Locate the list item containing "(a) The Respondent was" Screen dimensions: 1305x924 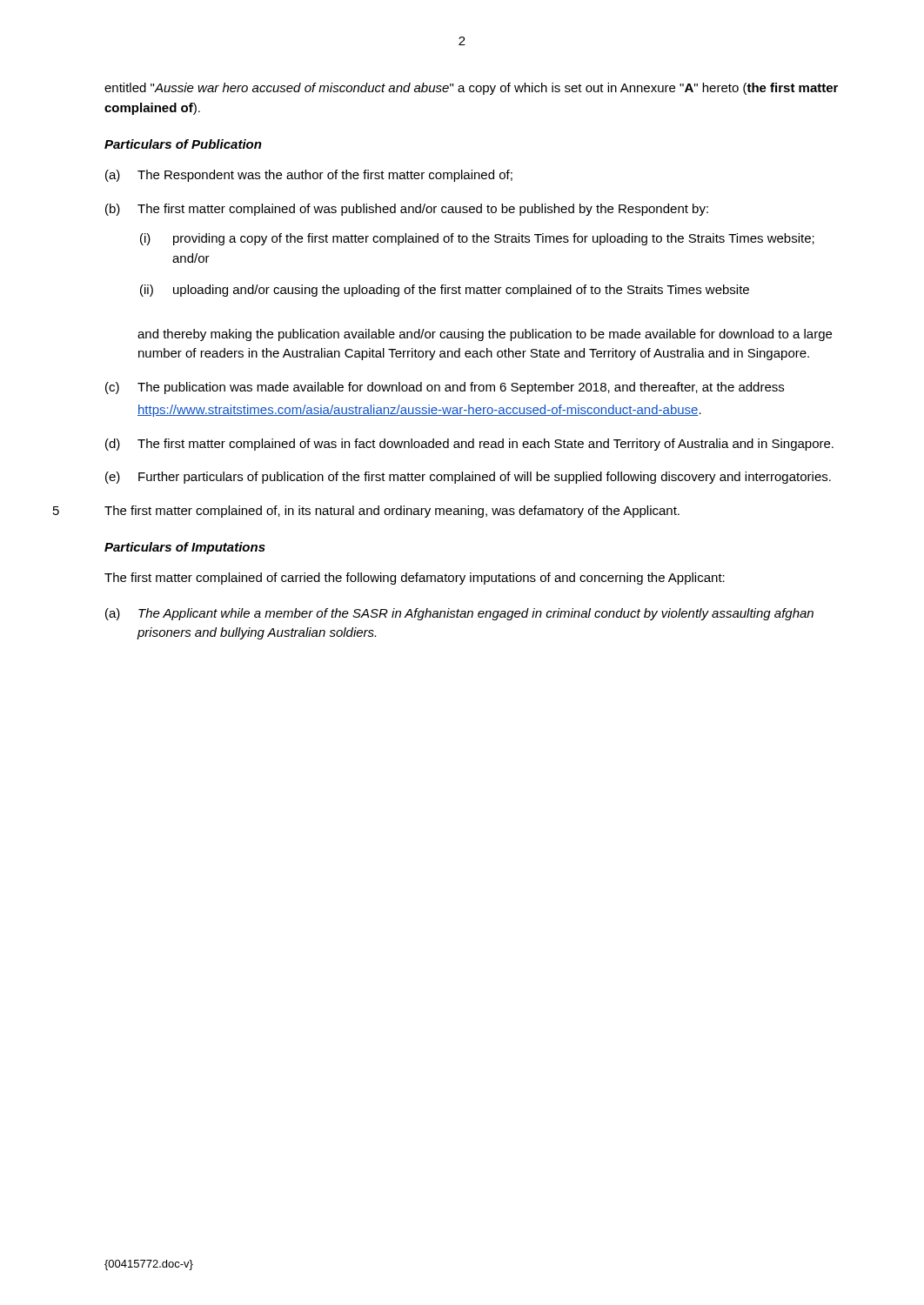(479, 175)
